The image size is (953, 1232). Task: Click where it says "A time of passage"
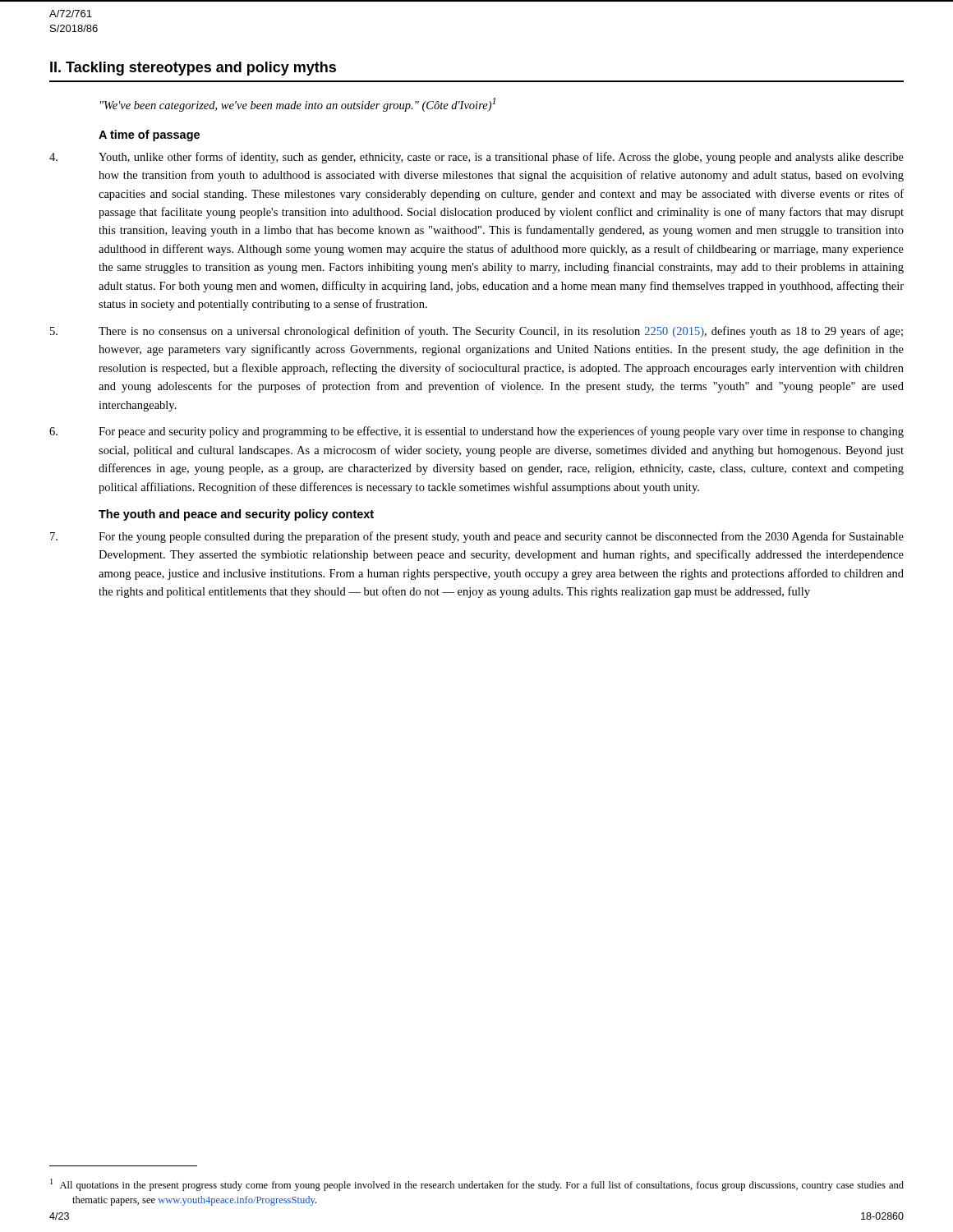(149, 134)
